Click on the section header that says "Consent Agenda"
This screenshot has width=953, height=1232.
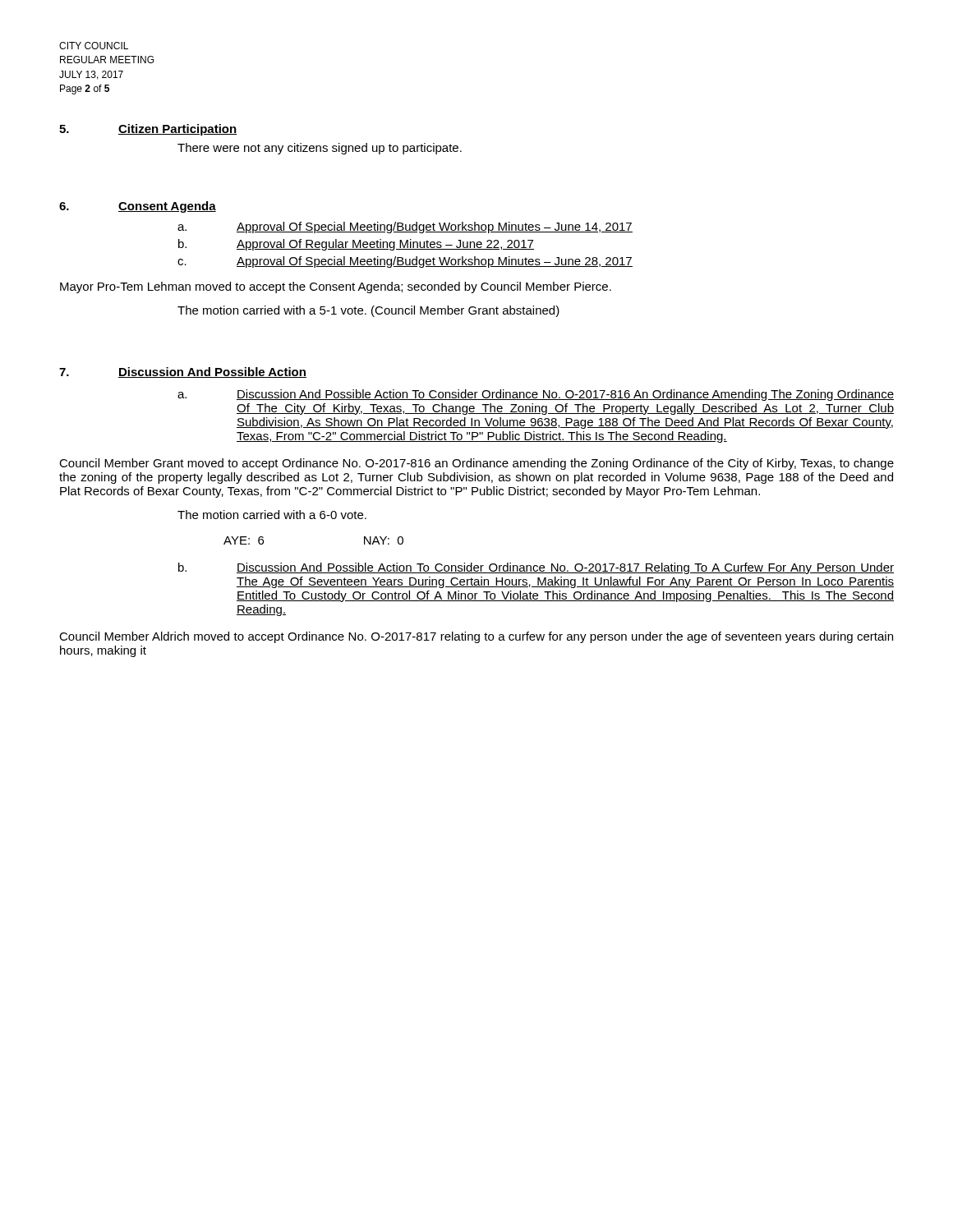pos(167,205)
